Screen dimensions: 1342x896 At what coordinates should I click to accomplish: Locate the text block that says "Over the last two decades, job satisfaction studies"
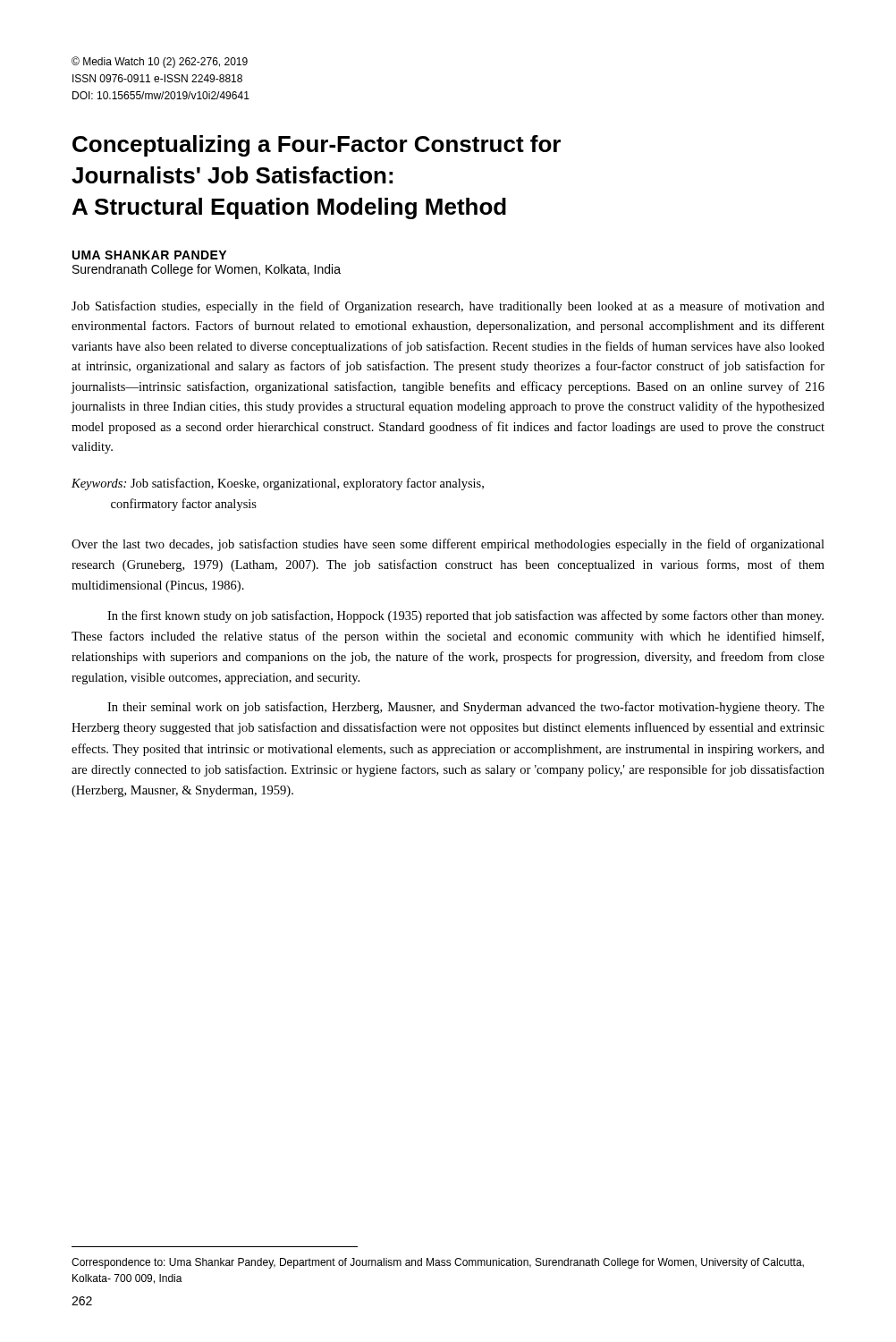click(448, 668)
